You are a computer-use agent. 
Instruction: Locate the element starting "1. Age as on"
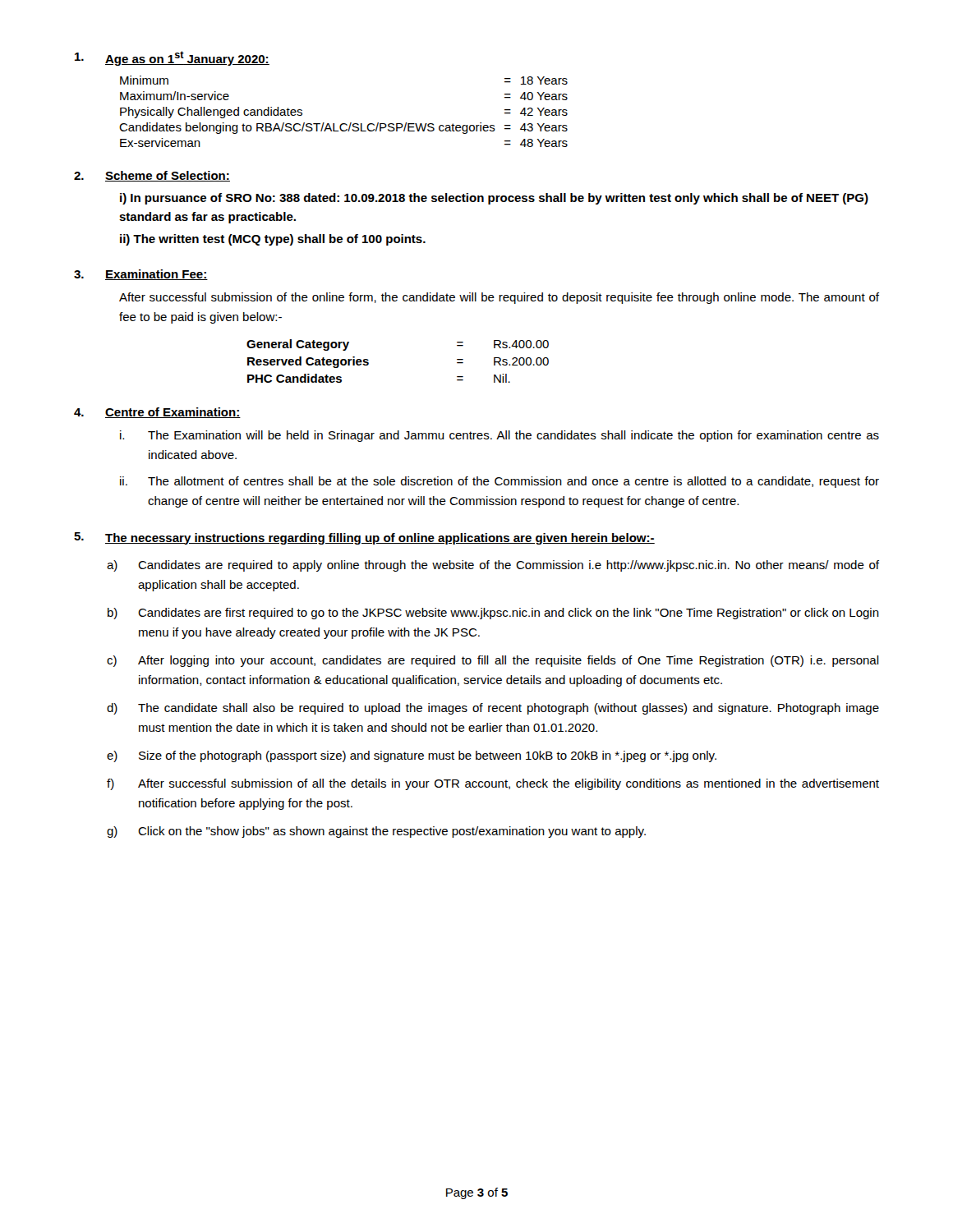[x=172, y=58]
